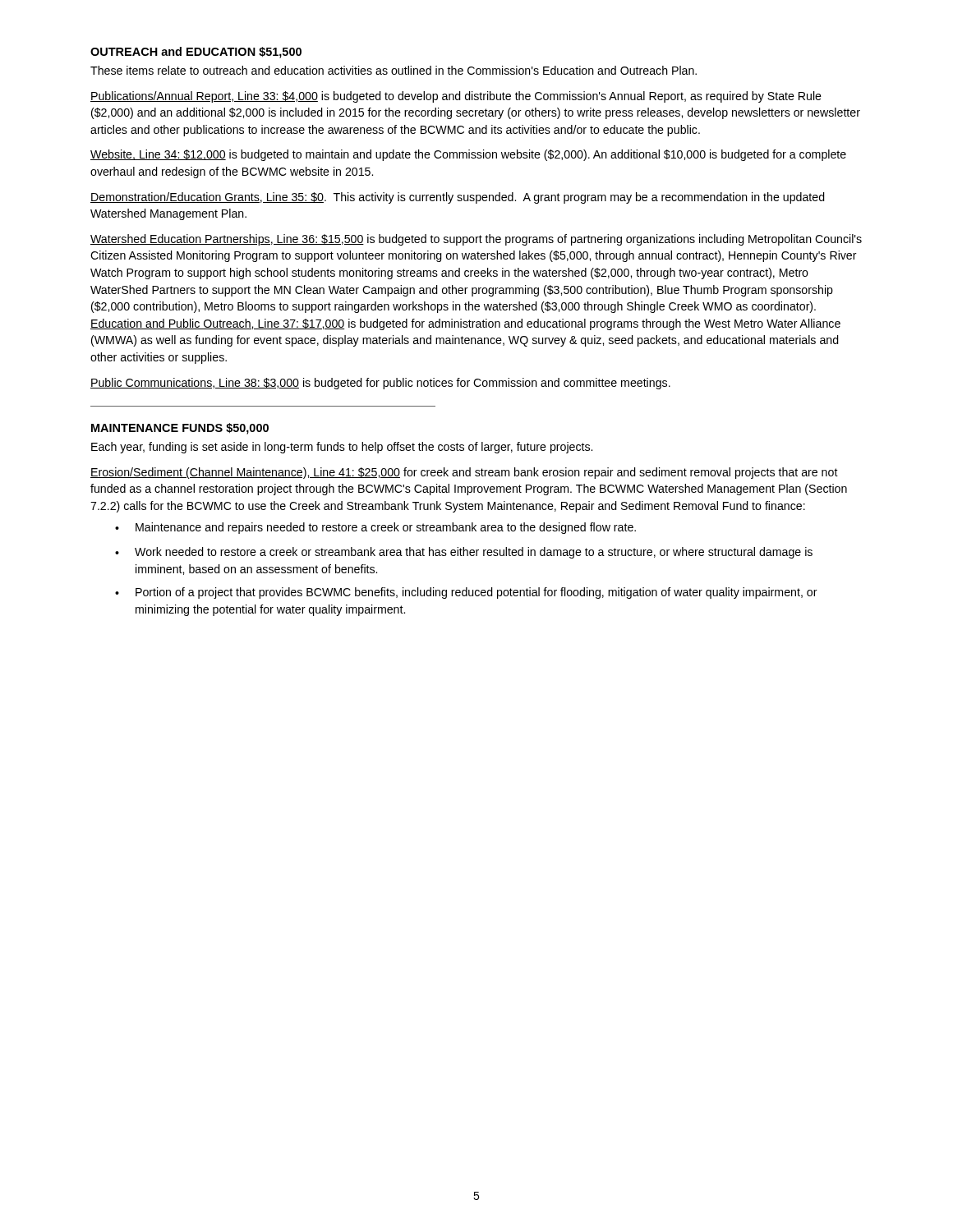
Task: Where is the passage that starts "• Maintenance and repairs"?
Action: 376,528
